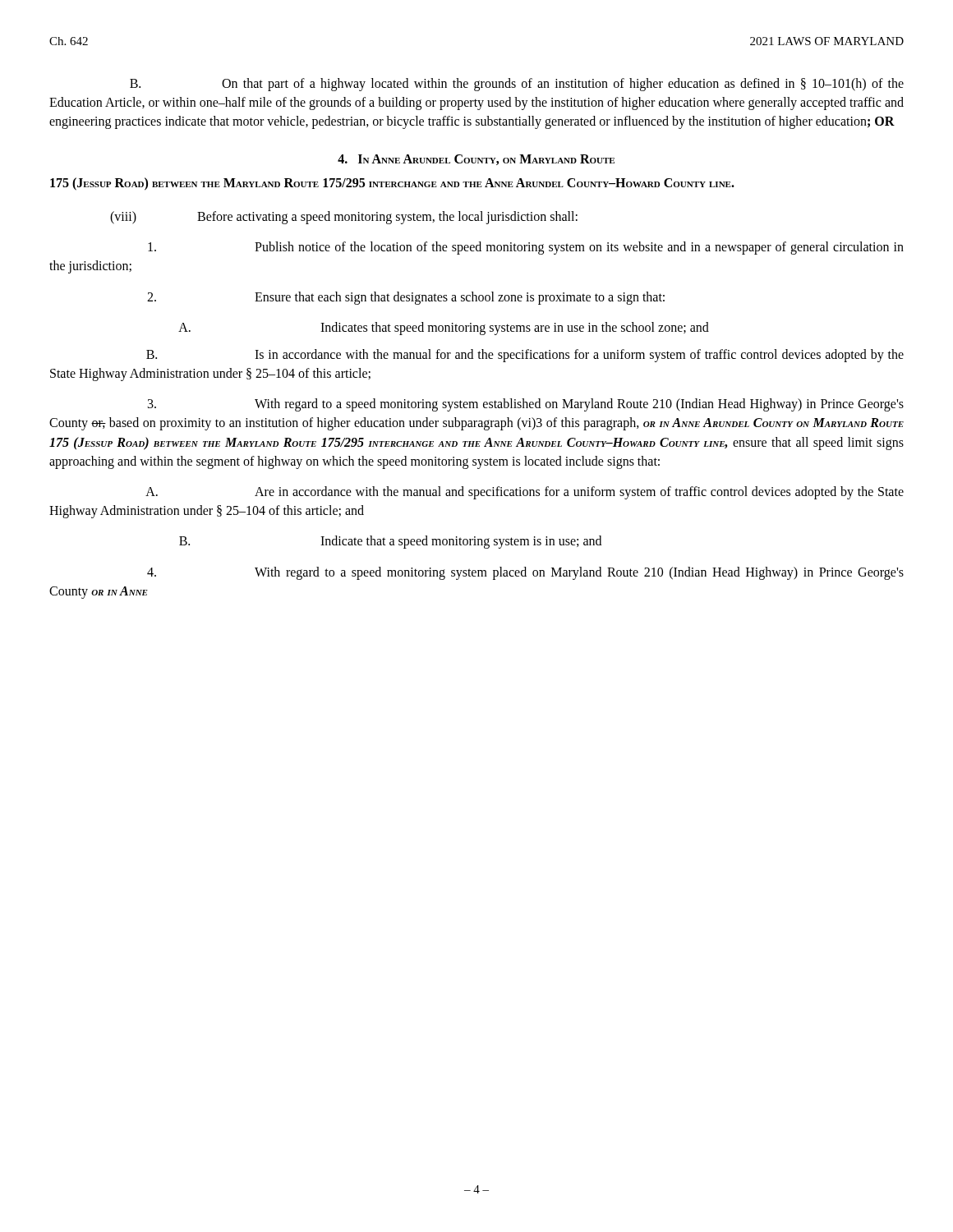This screenshot has height=1232, width=953.
Task: Find the list item that says "Publish notice of the location of"
Action: pyautogui.click(x=476, y=255)
